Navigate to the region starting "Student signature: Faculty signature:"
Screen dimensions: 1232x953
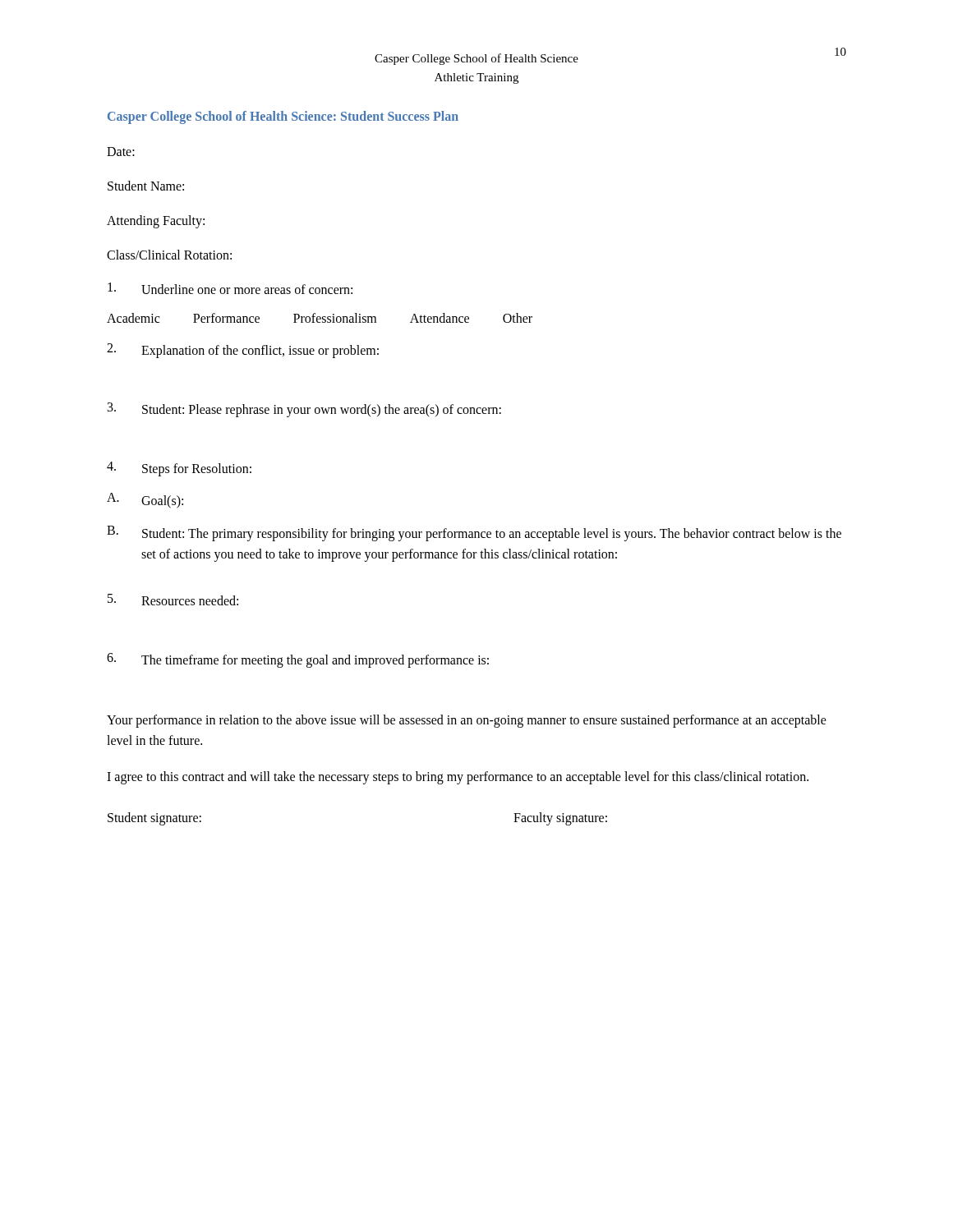tap(154, 819)
